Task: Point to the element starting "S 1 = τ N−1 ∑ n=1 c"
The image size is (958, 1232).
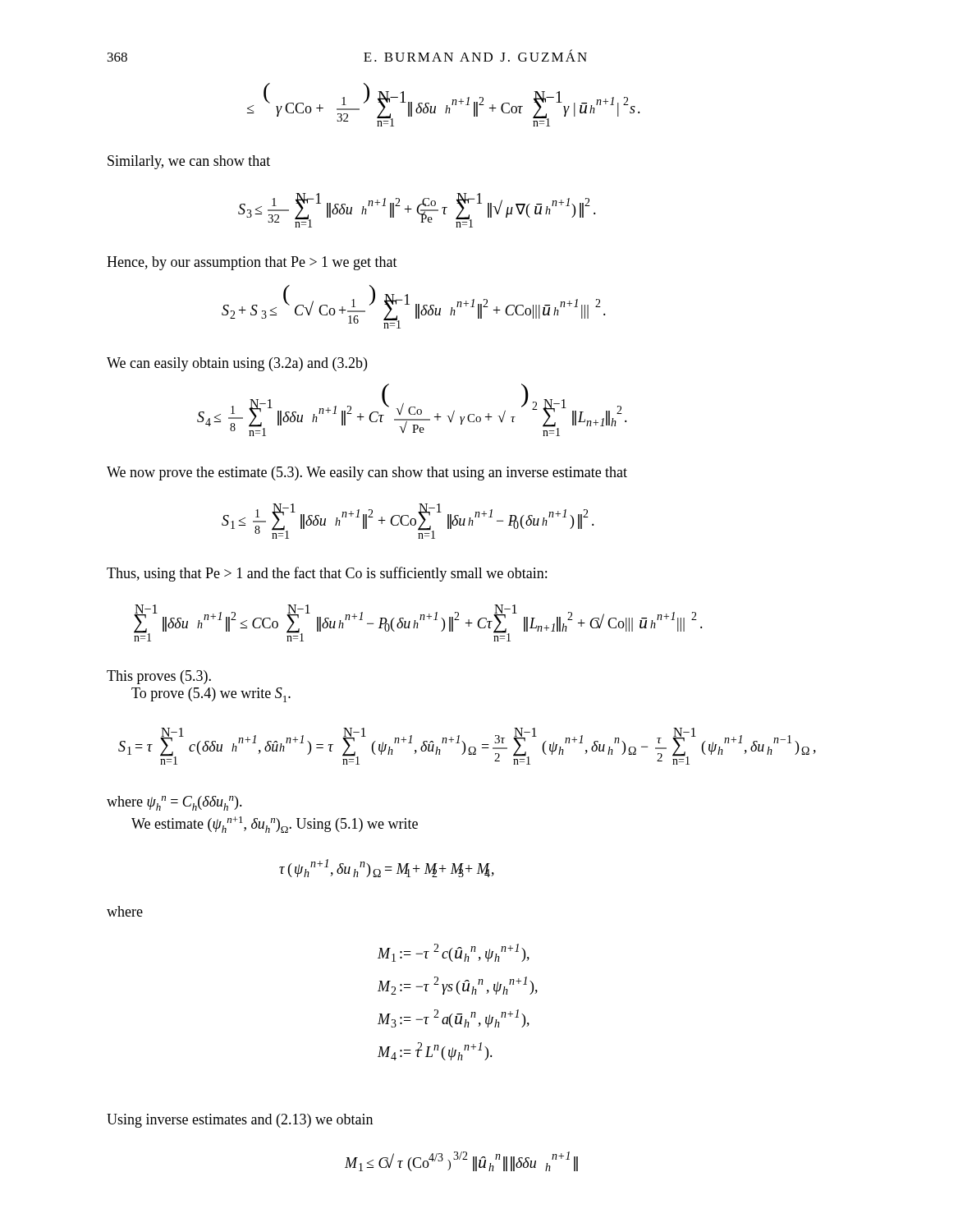Action: [476, 748]
